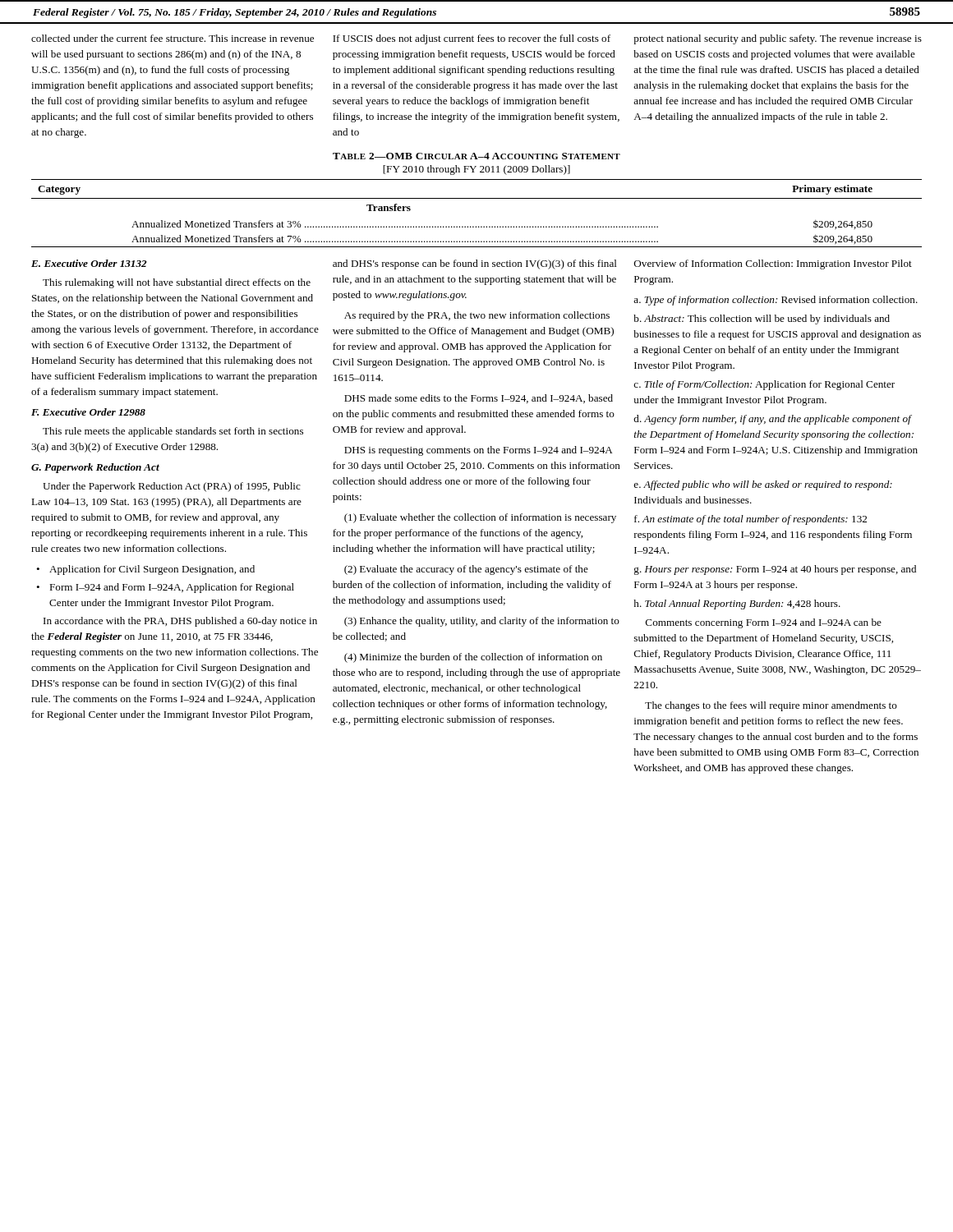Locate the block of text that opens with "Under the Paperwork Reduction Act (PRA) of 1995,"

[x=175, y=517]
